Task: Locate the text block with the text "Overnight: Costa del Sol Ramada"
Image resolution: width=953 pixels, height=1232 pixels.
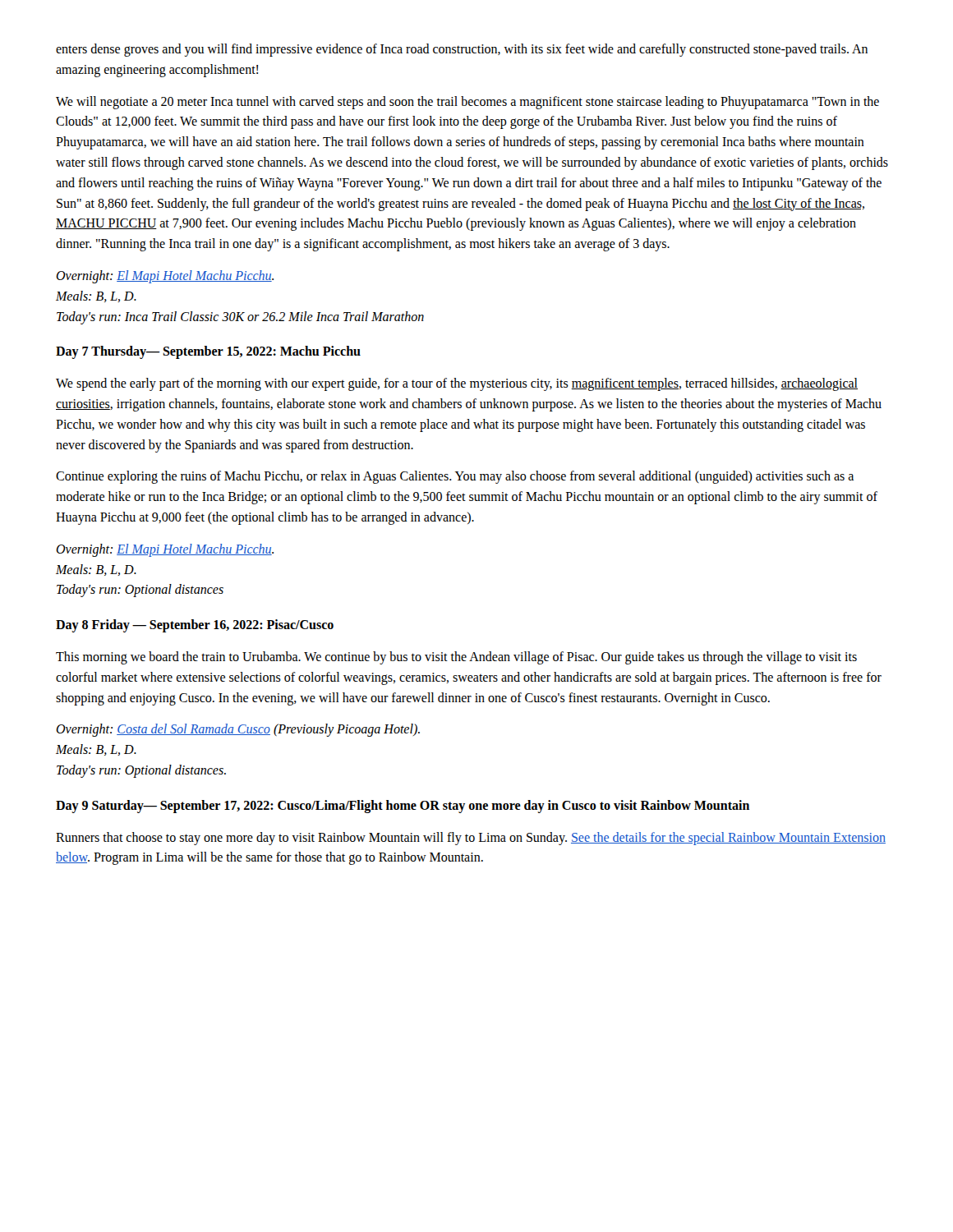Action: coord(238,730)
